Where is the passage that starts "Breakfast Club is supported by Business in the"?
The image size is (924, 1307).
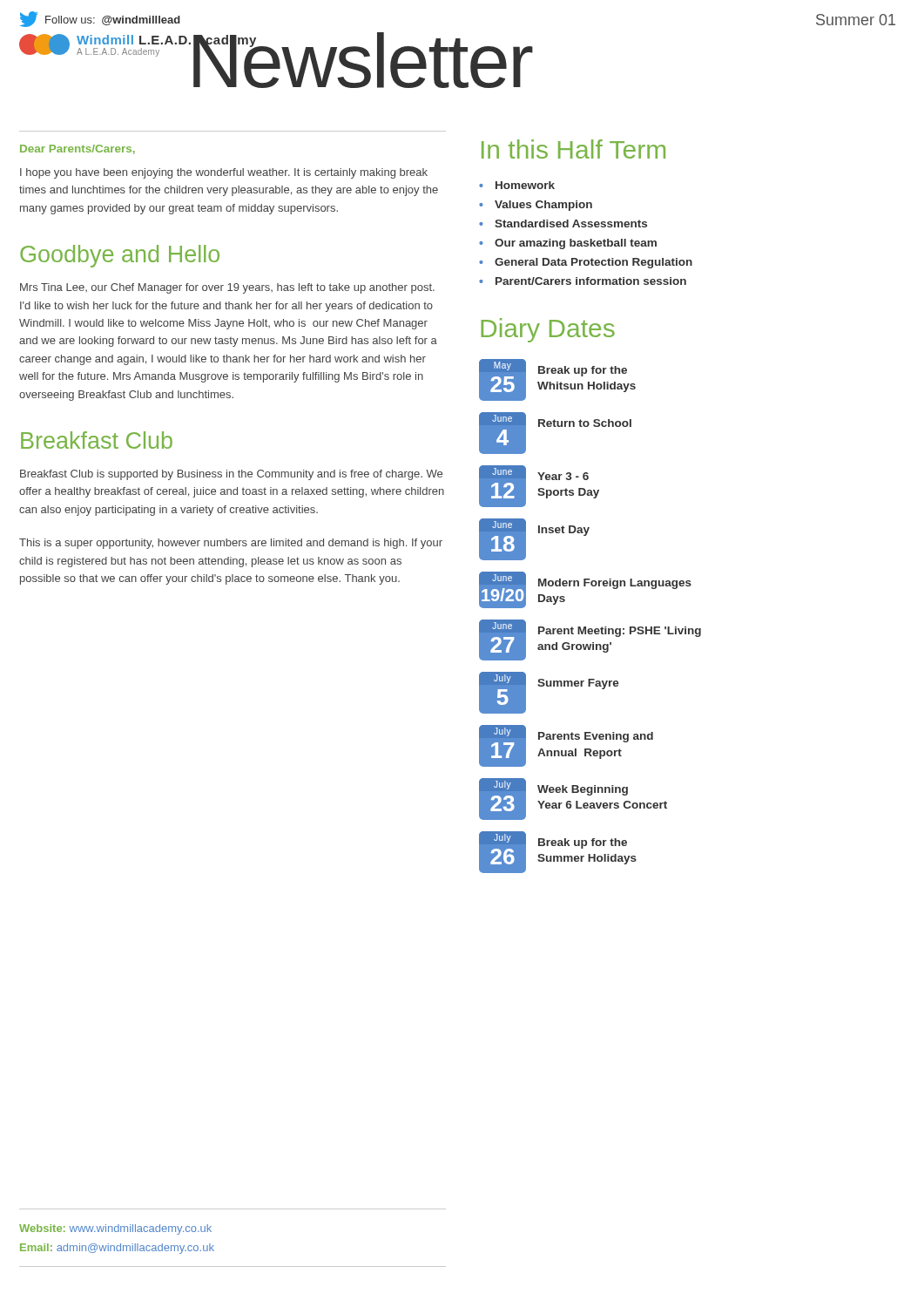pyautogui.click(x=232, y=491)
